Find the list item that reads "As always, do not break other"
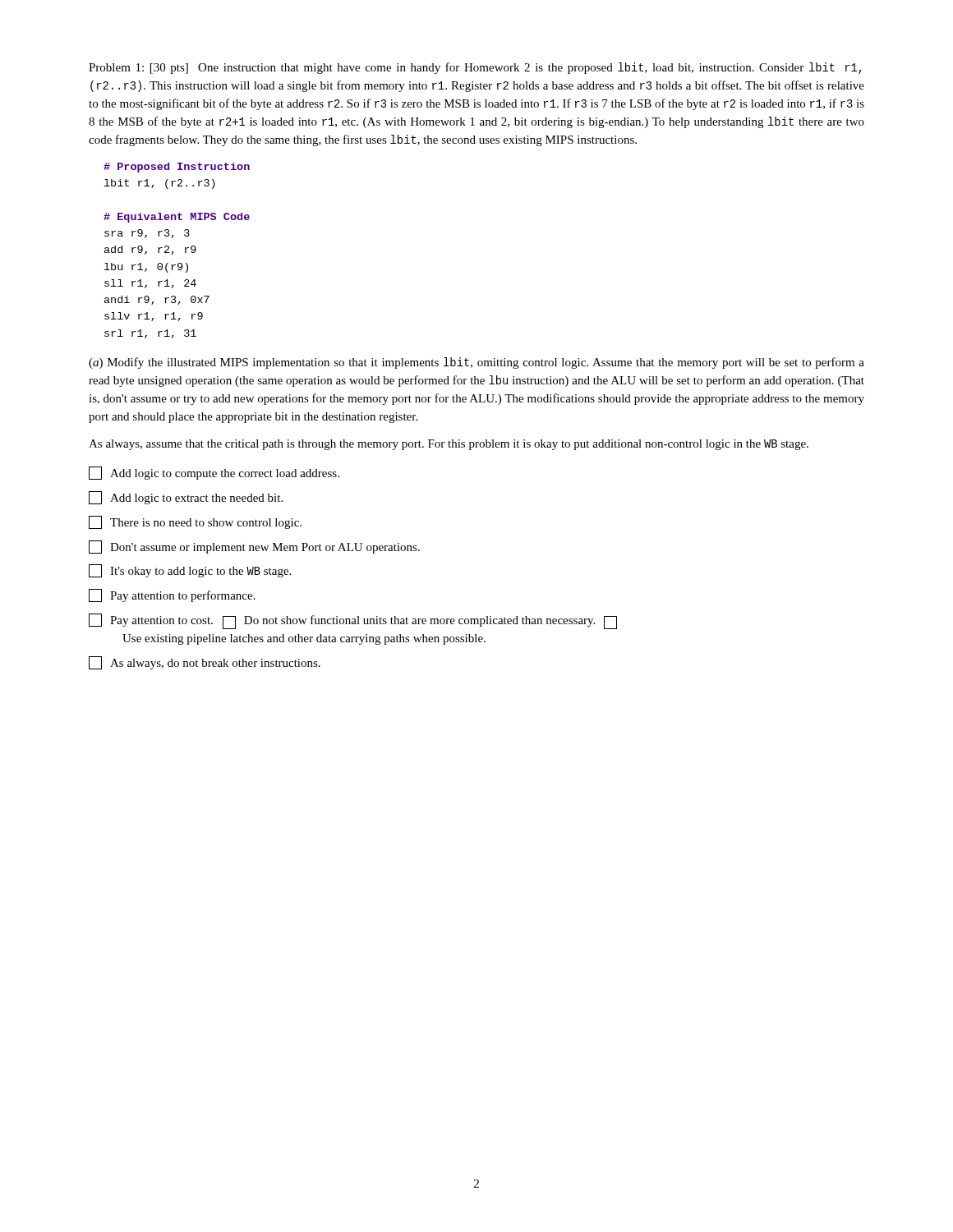The height and width of the screenshot is (1232, 953). coord(205,663)
